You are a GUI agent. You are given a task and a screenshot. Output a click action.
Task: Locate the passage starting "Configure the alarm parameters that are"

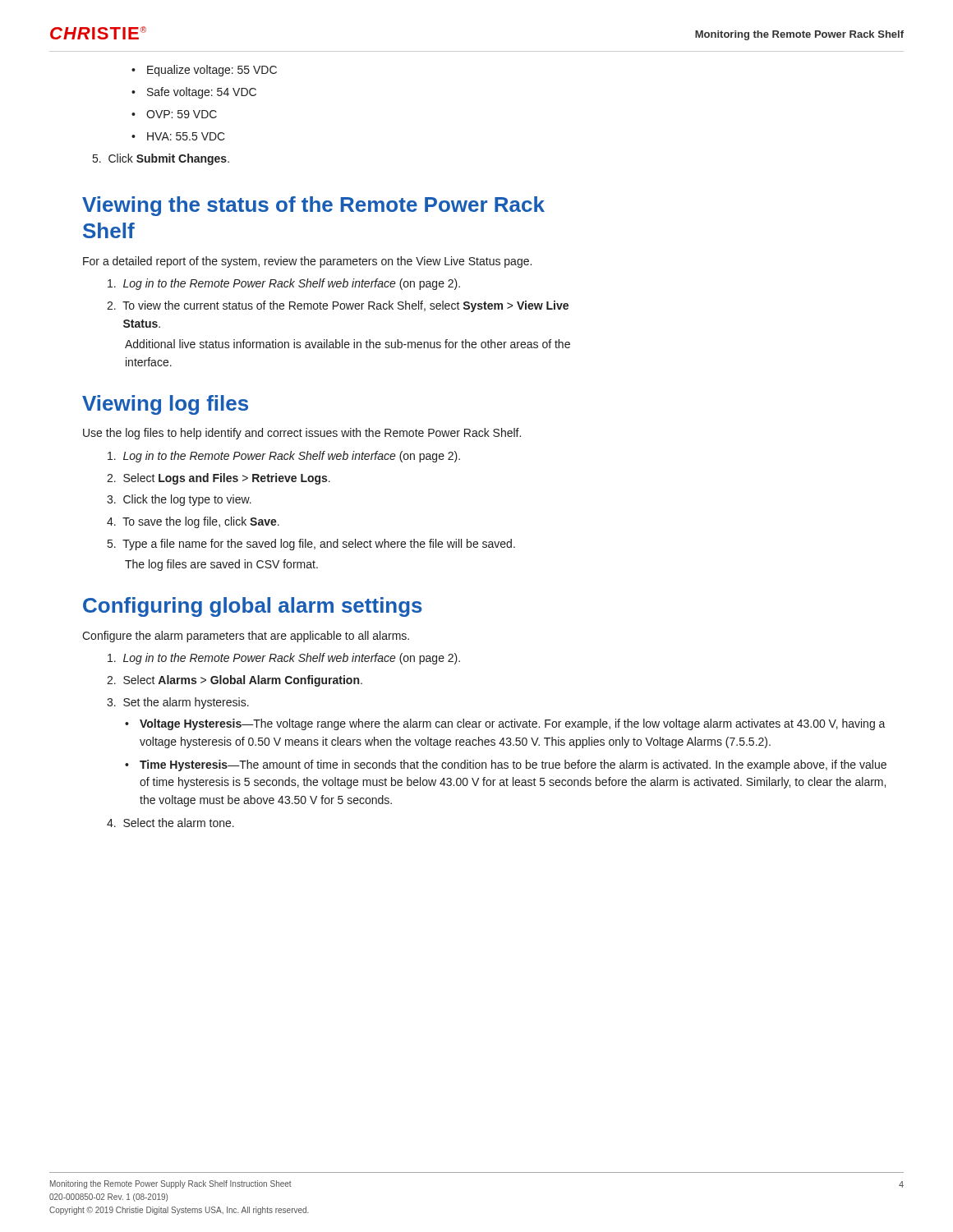coord(246,635)
